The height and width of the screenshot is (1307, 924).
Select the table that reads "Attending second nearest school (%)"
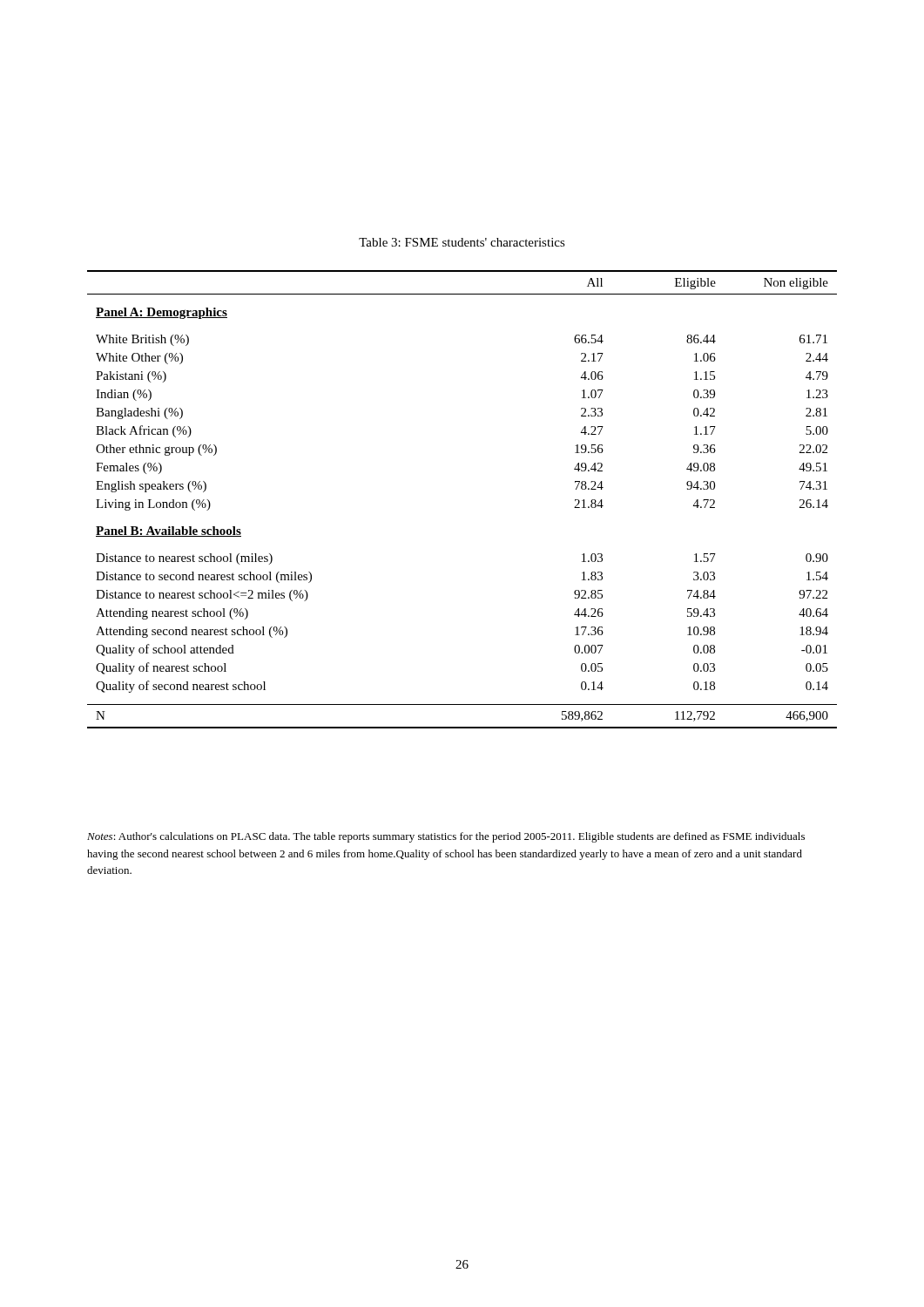(462, 499)
